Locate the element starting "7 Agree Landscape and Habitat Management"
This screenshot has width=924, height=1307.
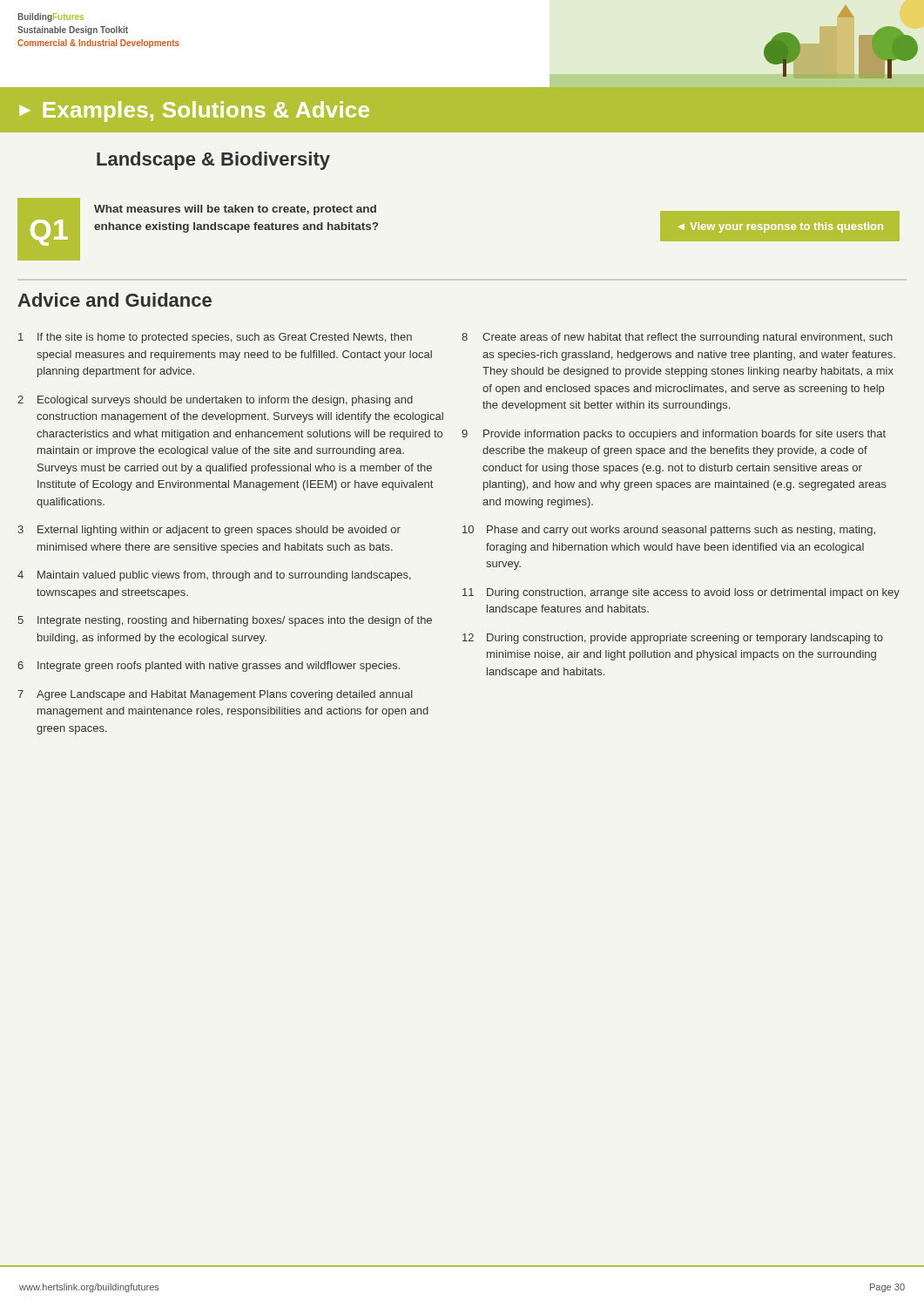pyautogui.click(x=231, y=711)
